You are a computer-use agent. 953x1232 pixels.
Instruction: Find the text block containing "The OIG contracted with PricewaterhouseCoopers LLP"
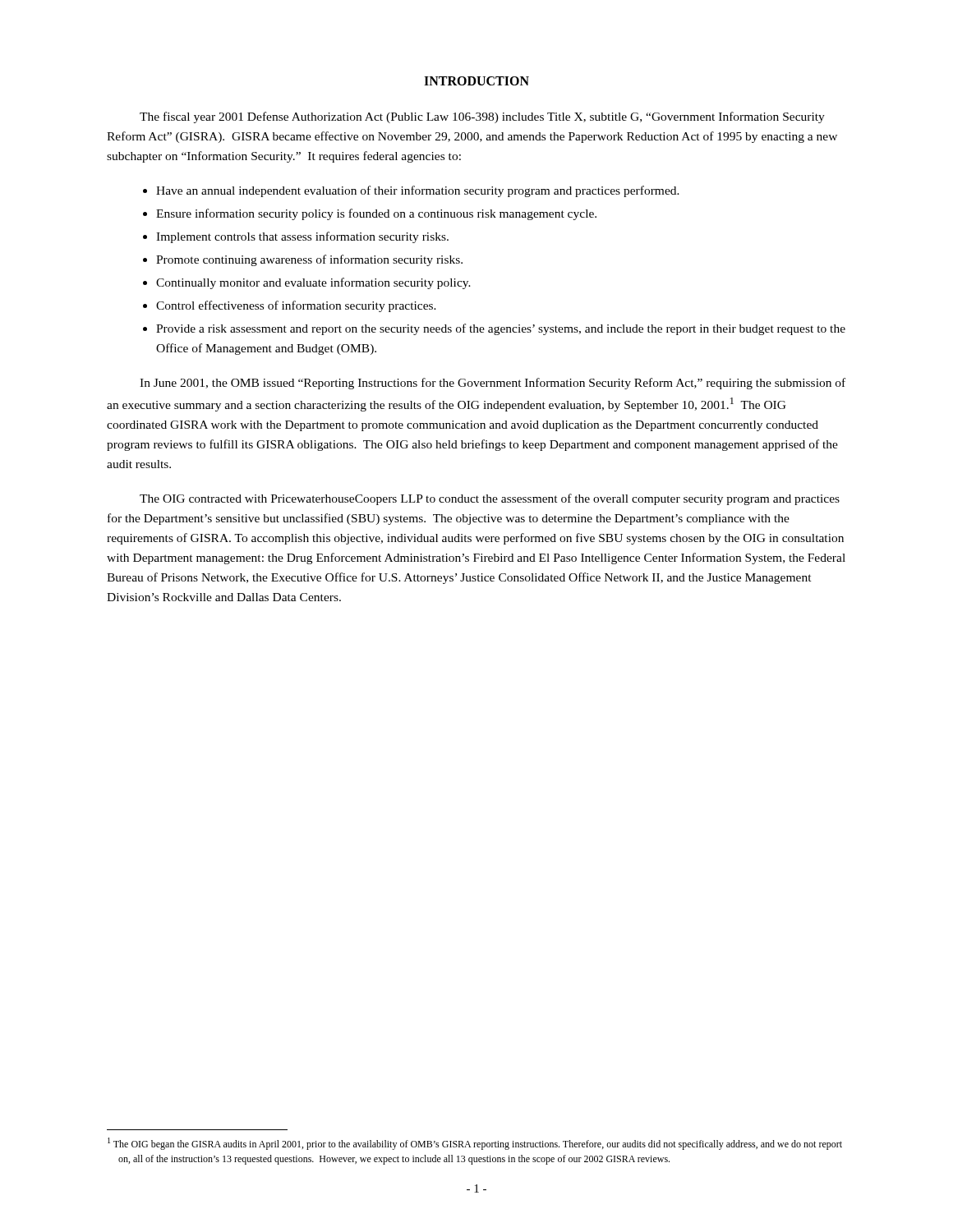tap(476, 548)
